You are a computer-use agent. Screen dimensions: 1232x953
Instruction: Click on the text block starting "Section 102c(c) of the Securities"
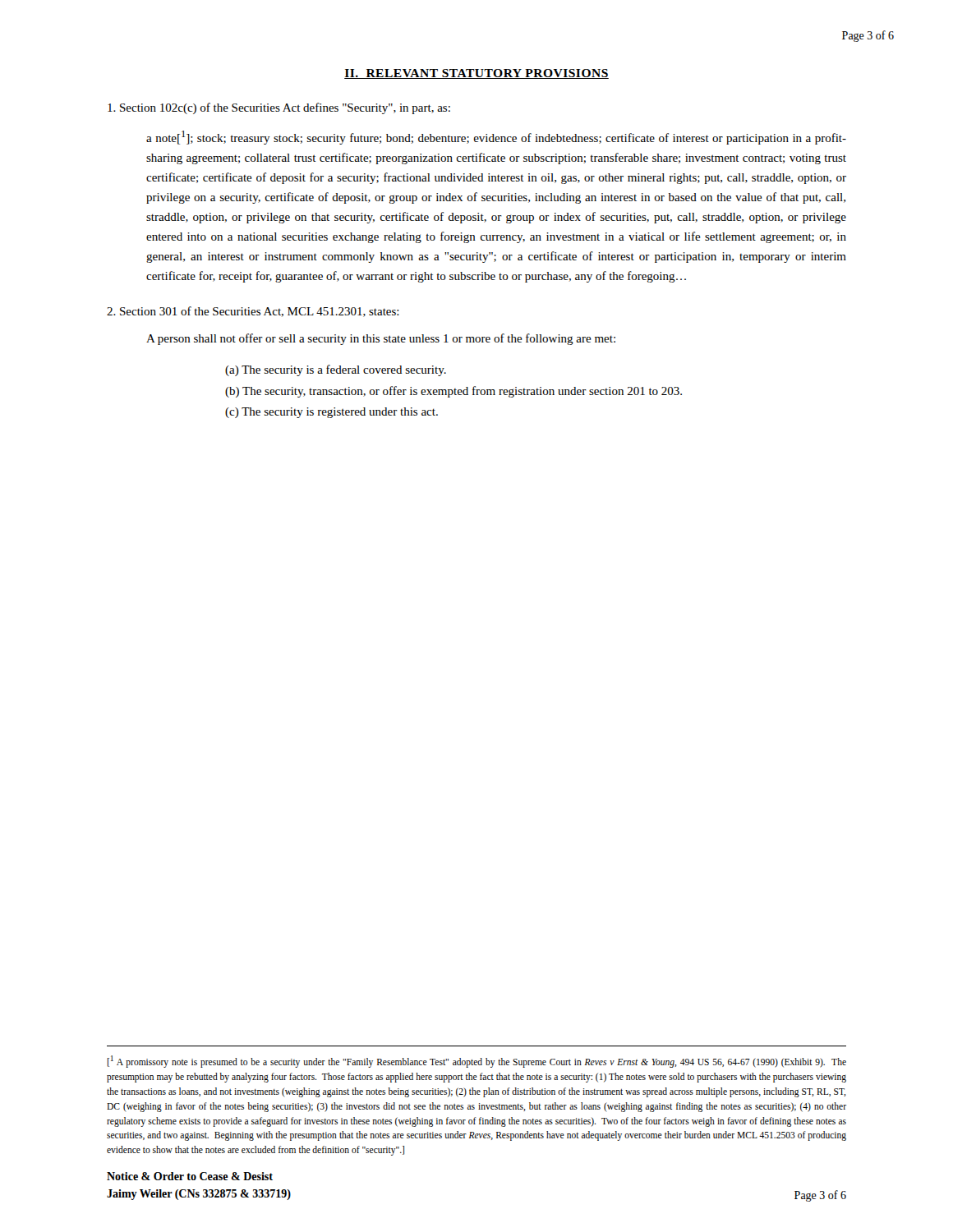476,192
